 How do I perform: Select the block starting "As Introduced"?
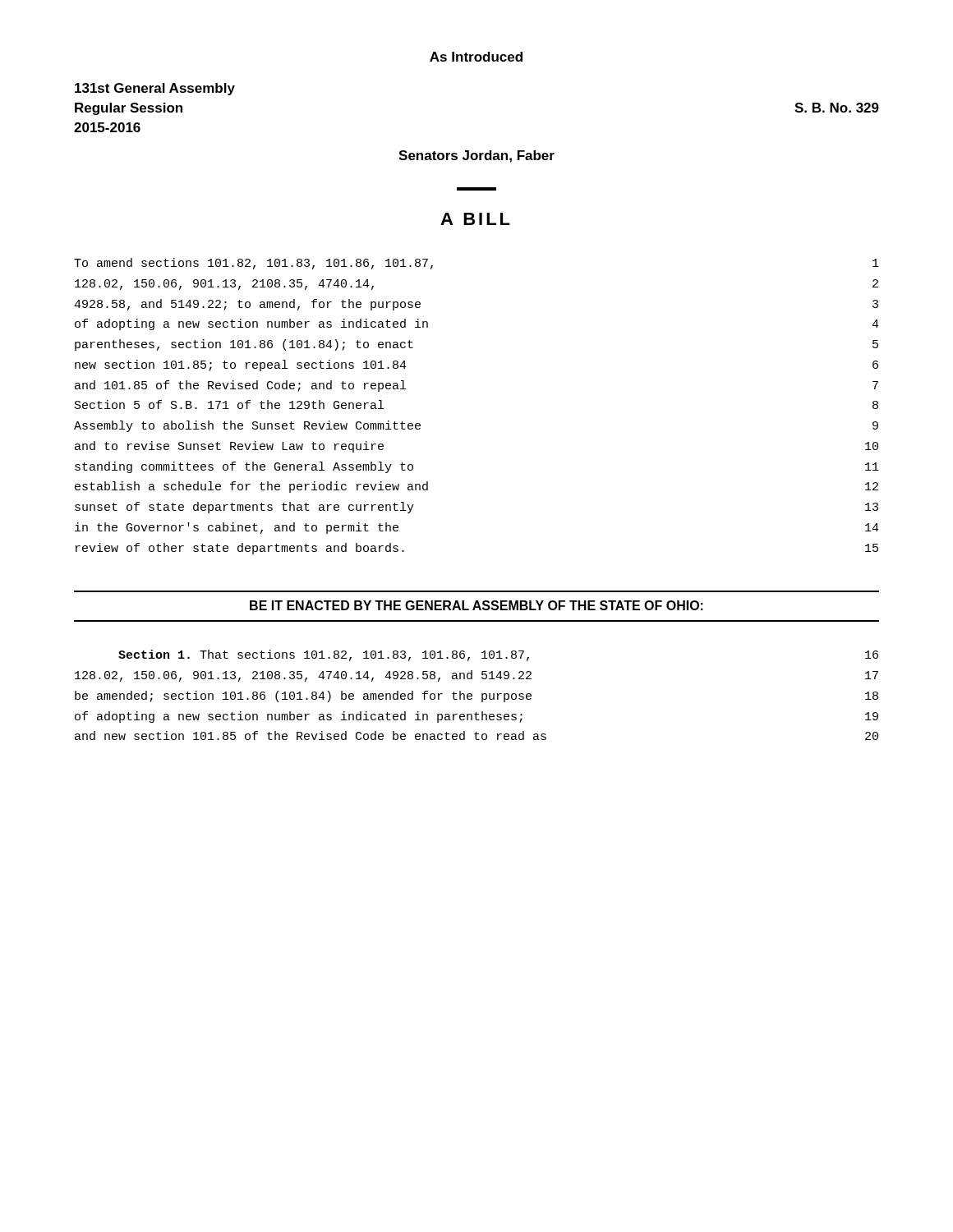[476, 57]
